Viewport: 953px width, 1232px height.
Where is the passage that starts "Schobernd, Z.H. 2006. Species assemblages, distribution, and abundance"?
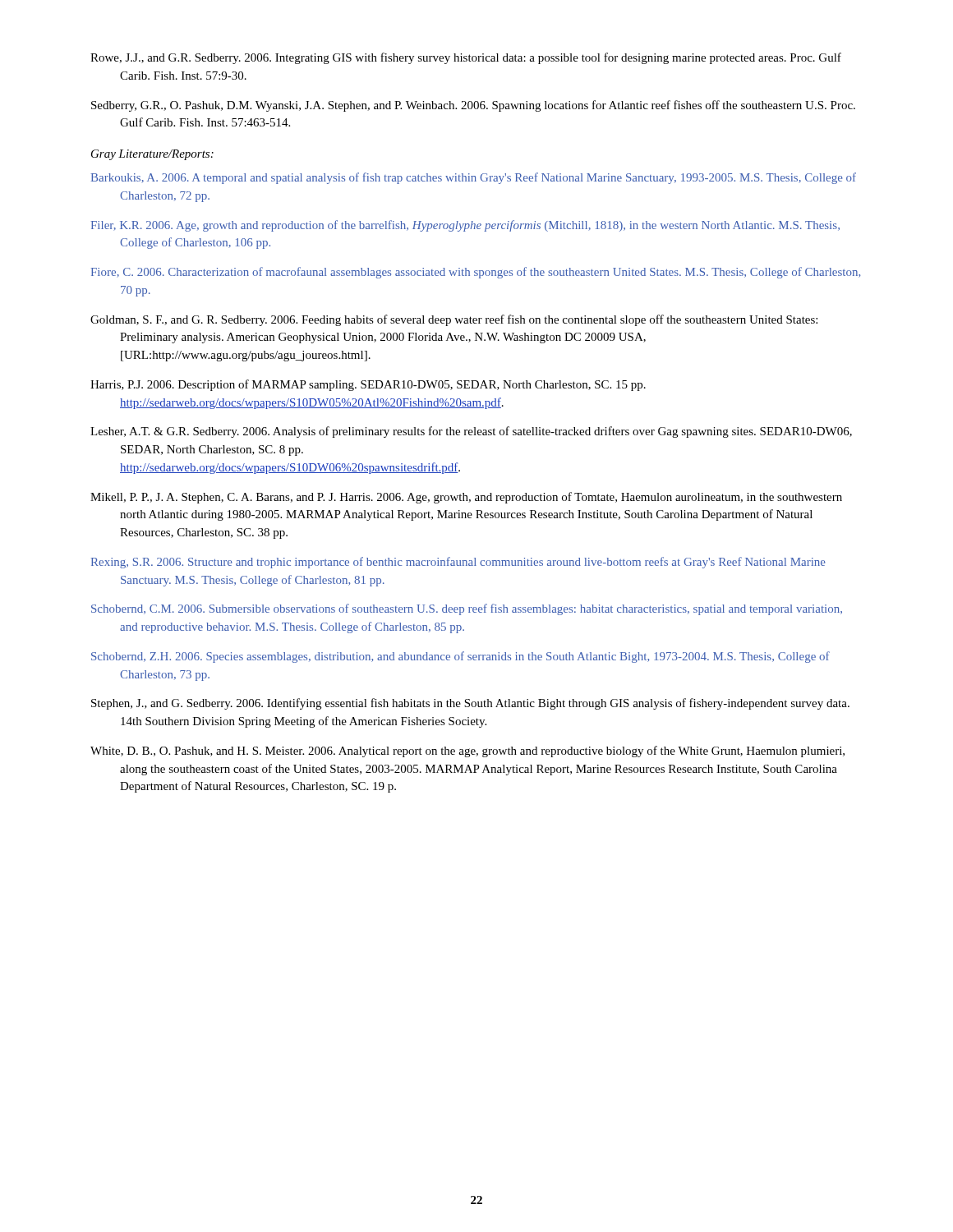coord(460,665)
